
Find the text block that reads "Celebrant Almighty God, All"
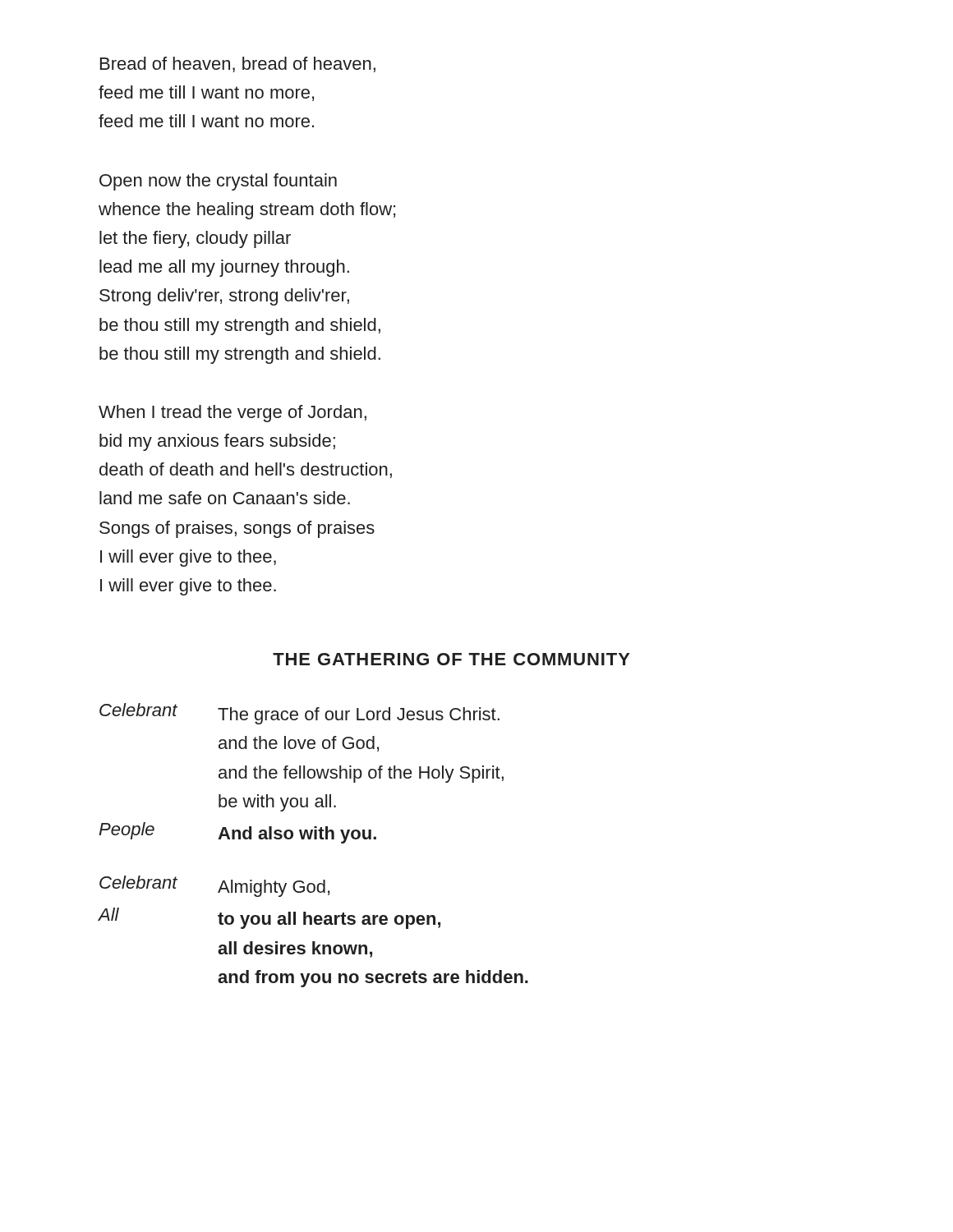coord(153,886)
